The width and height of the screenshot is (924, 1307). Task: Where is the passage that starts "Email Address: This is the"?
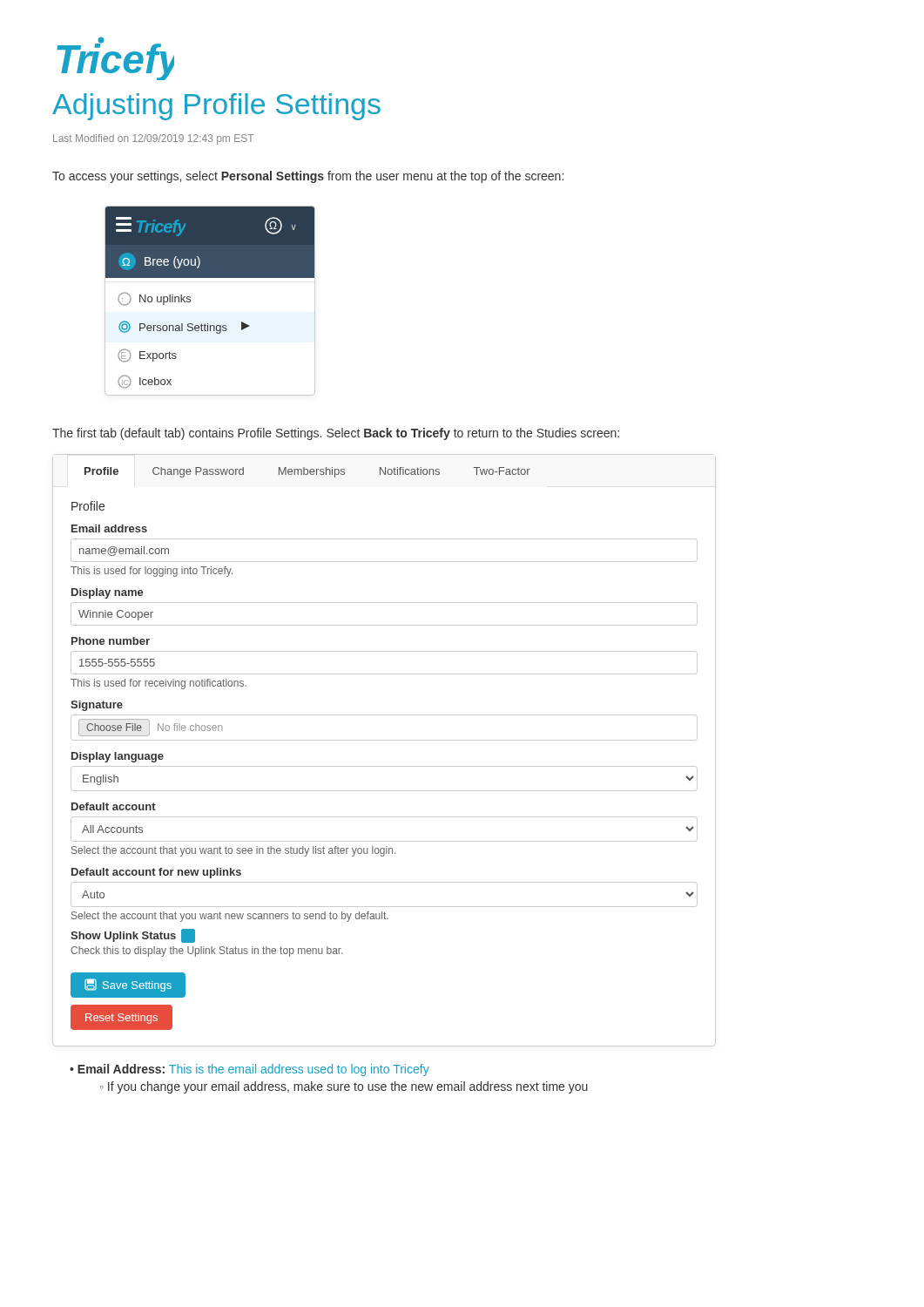pos(250,1070)
